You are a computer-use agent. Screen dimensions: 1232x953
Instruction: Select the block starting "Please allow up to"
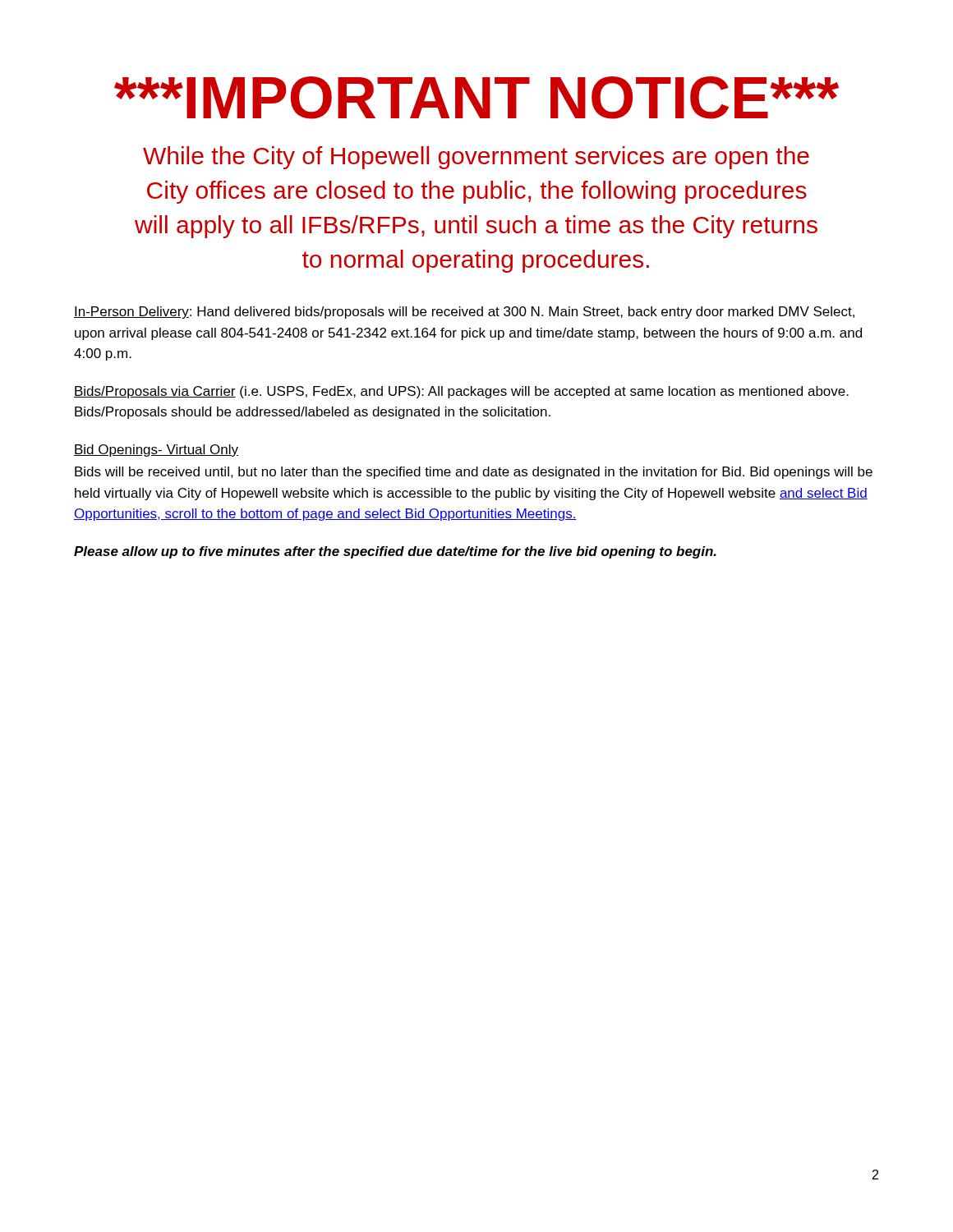point(396,551)
